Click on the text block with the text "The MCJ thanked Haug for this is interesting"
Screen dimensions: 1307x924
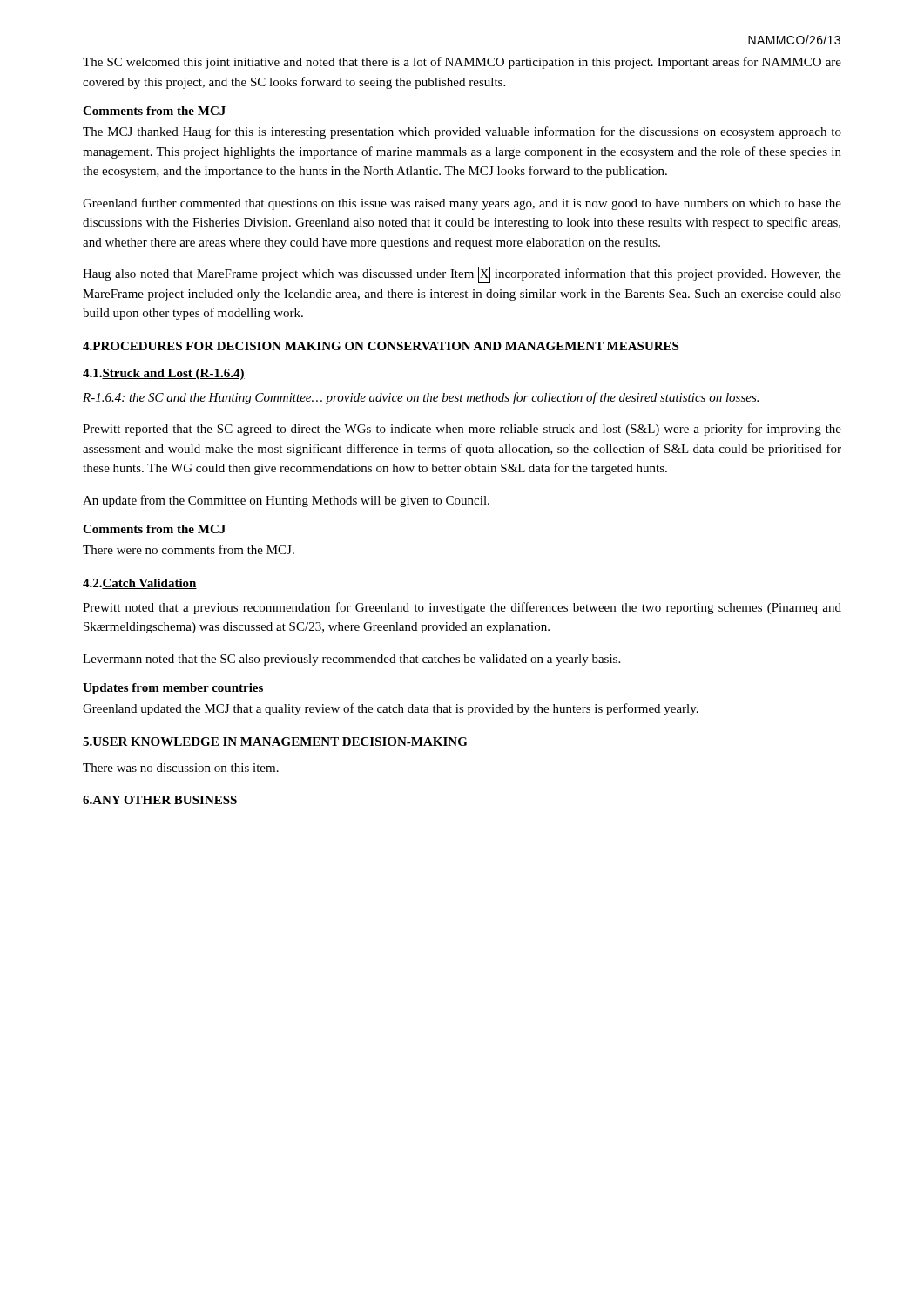pyautogui.click(x=462, y=151)
